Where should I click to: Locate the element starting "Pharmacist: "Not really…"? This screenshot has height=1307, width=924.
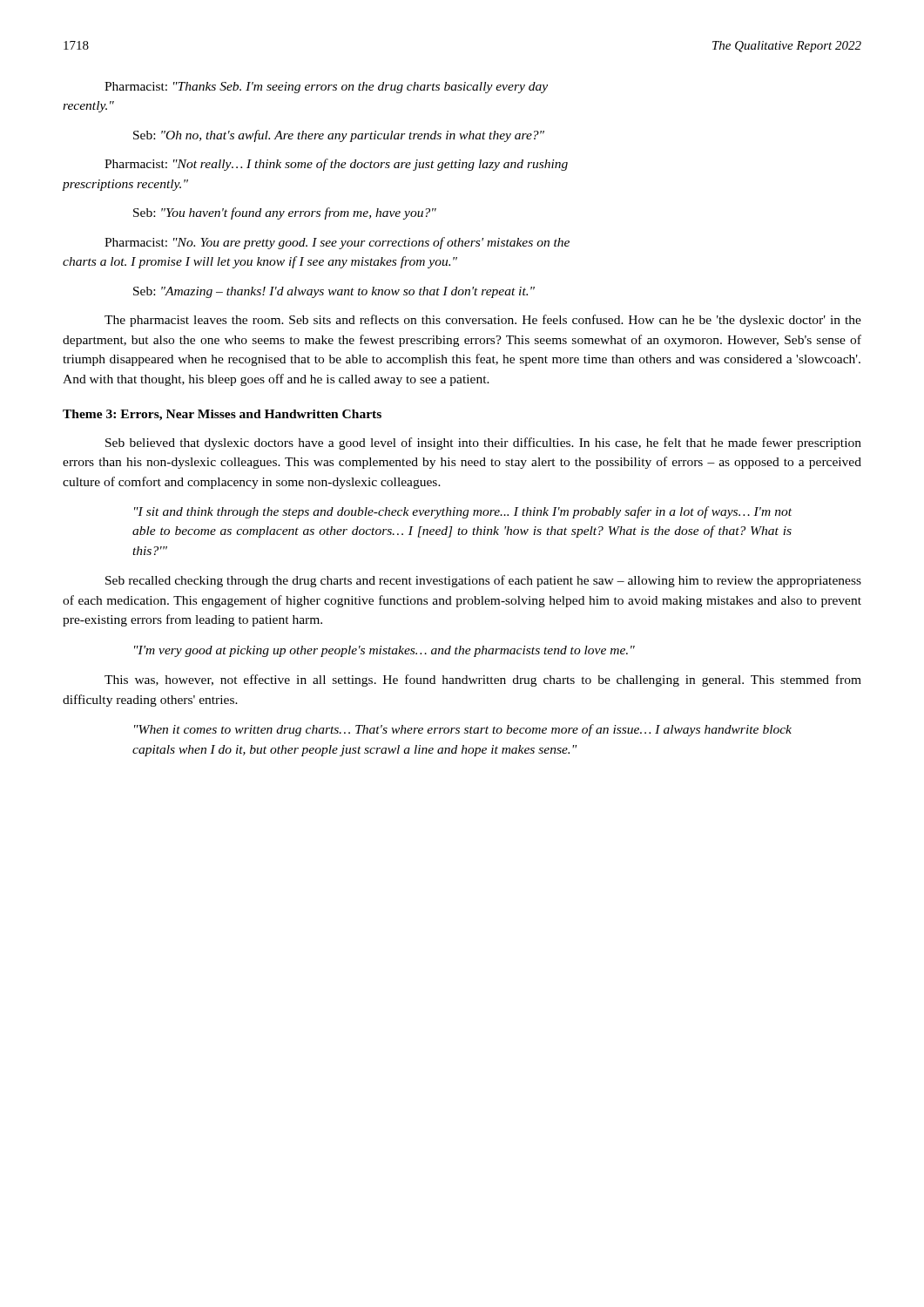(x=315, y=173)
